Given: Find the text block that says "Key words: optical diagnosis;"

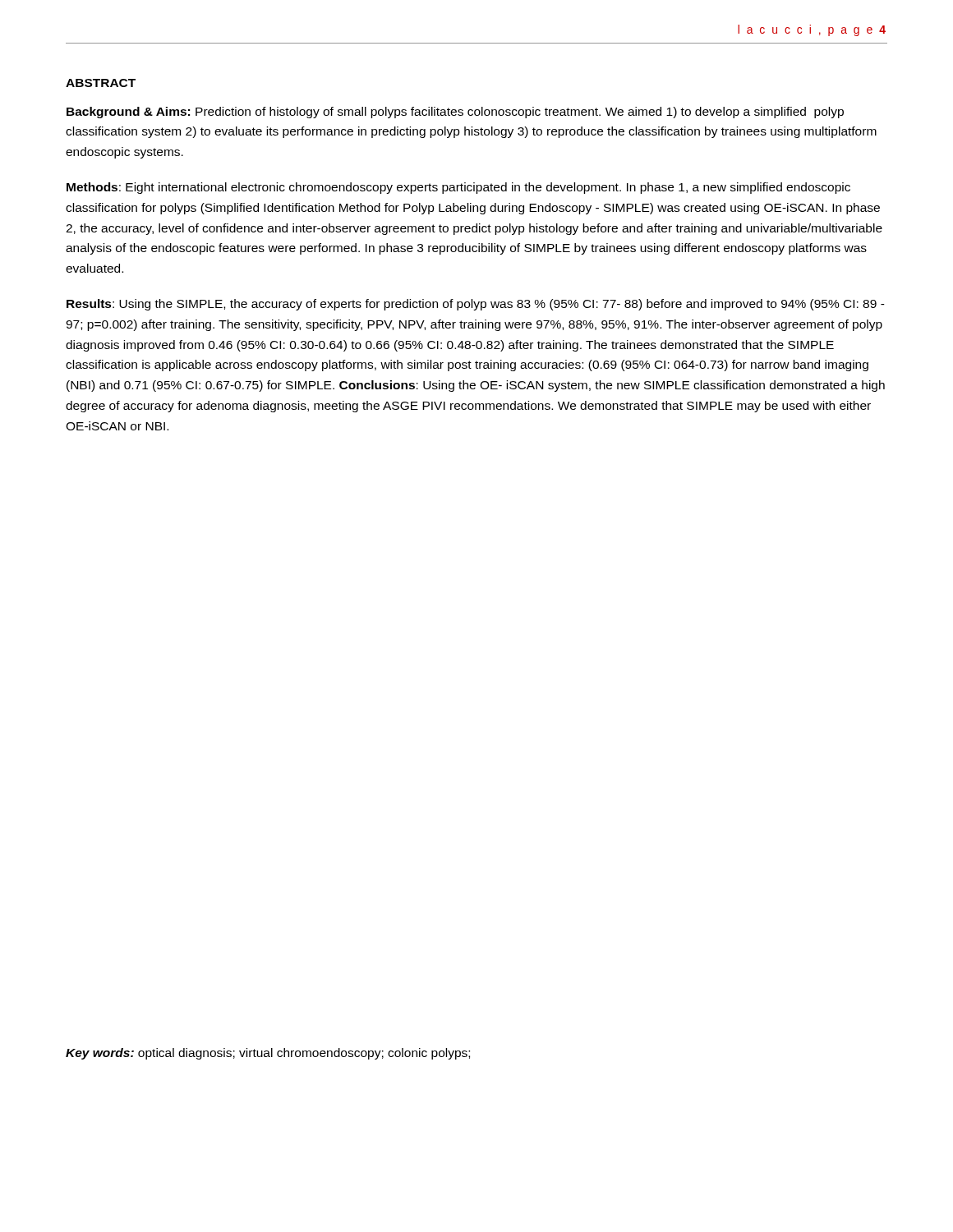Looking at the screenshot, I should tap(269, 1053).
